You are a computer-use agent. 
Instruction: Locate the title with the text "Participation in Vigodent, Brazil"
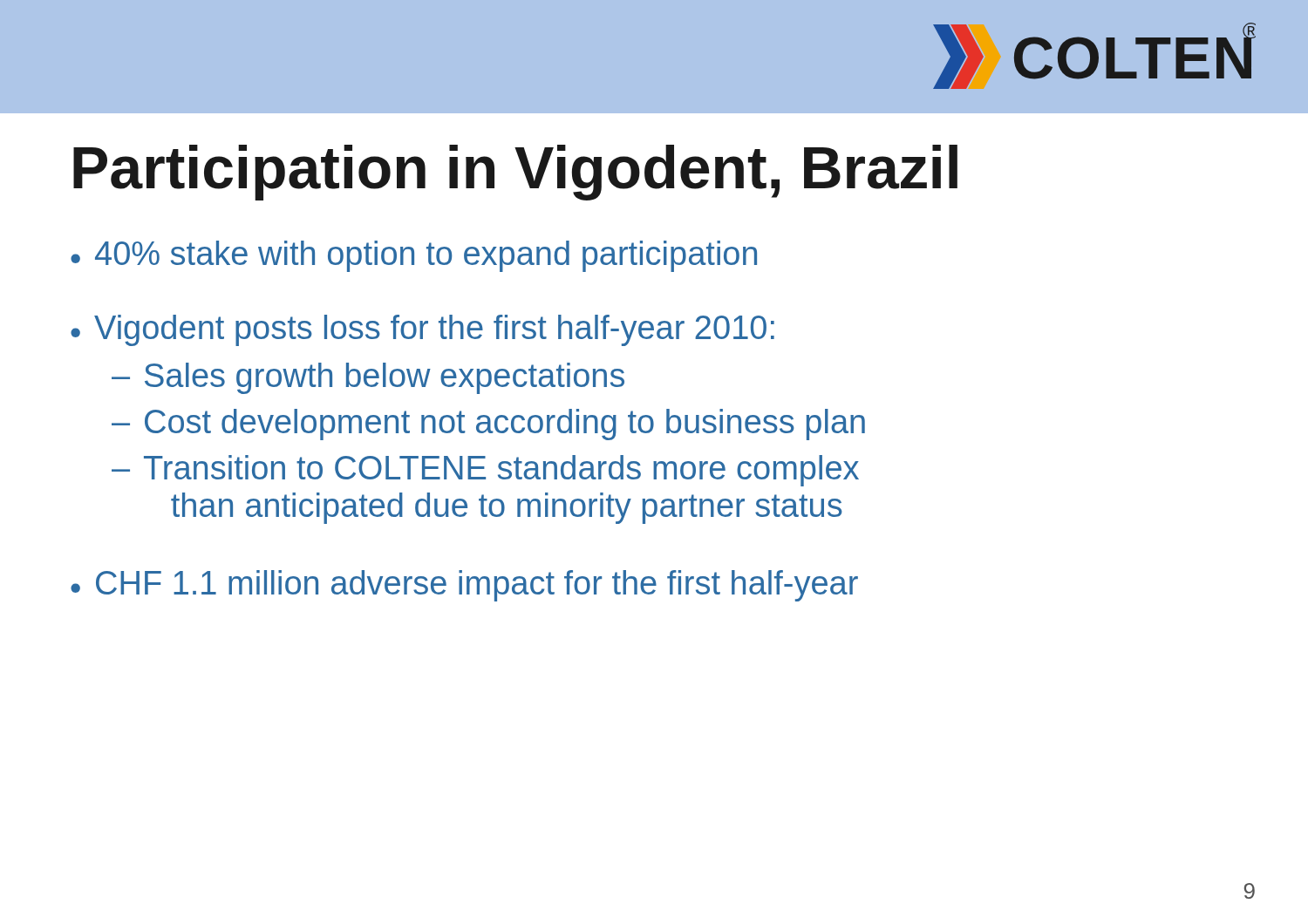pos(516,168)
